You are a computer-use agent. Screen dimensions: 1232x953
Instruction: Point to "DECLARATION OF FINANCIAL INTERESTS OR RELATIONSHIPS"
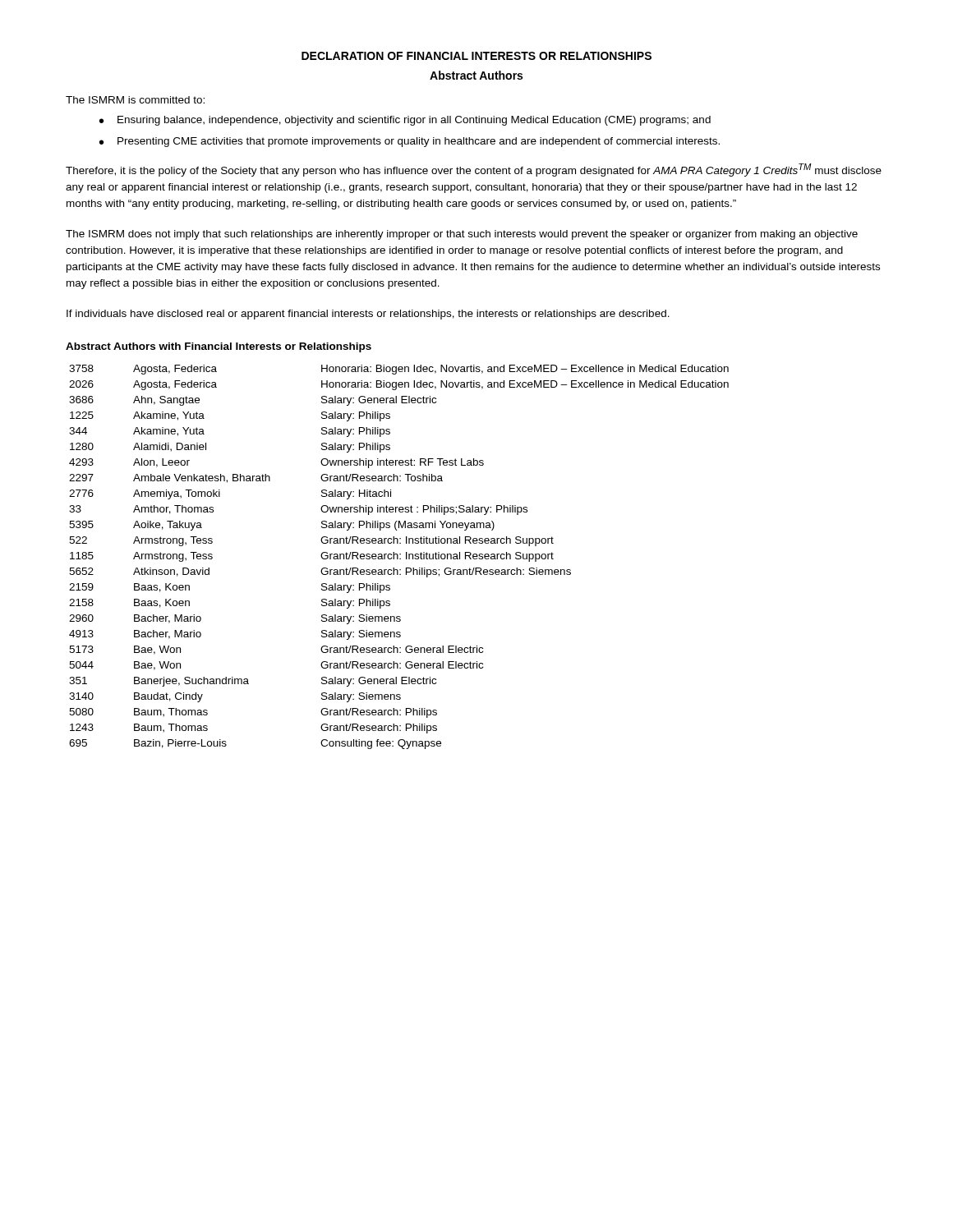tap(476, 56)
